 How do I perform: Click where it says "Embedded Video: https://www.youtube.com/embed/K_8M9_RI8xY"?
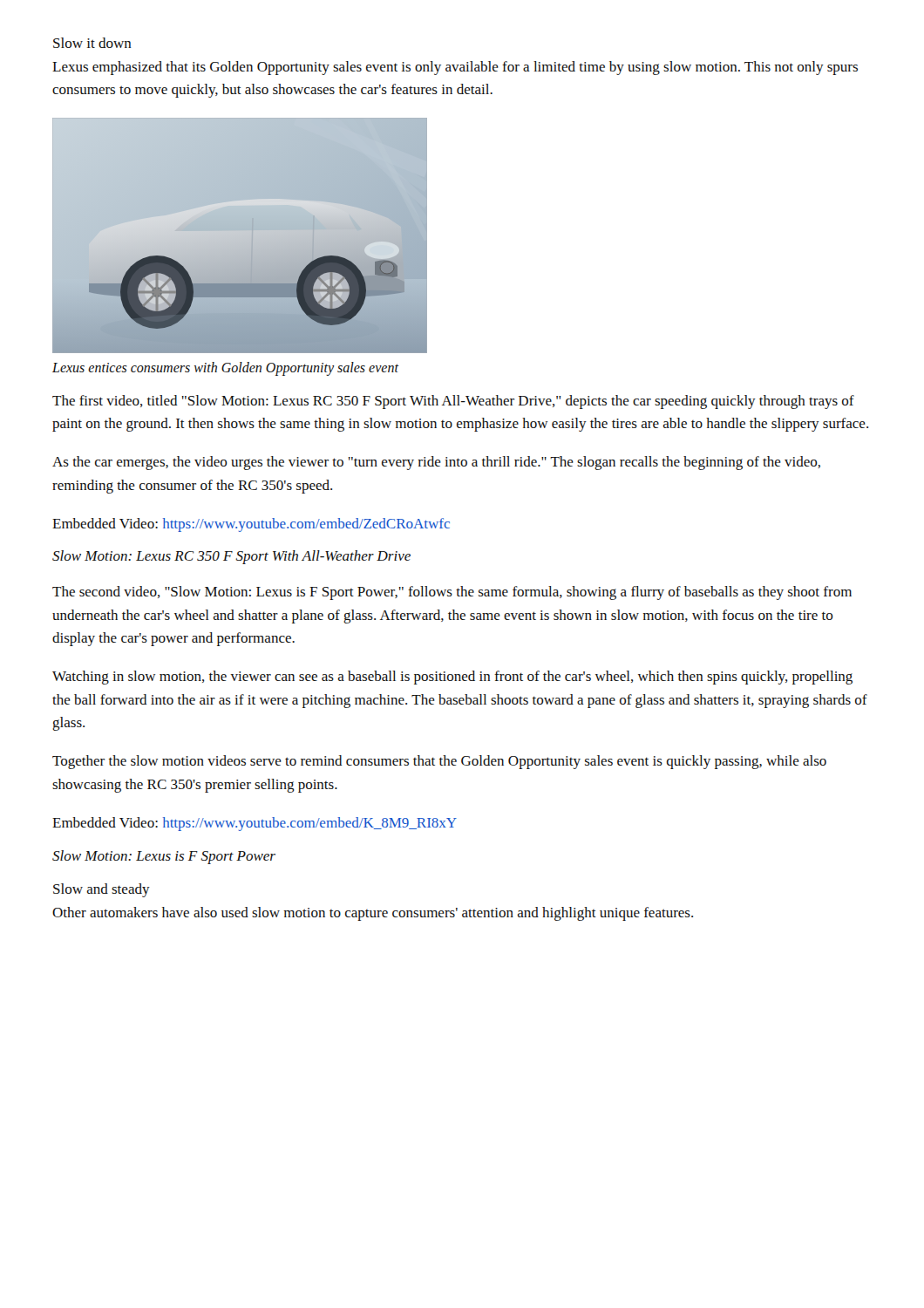click(x=255, y=823)
